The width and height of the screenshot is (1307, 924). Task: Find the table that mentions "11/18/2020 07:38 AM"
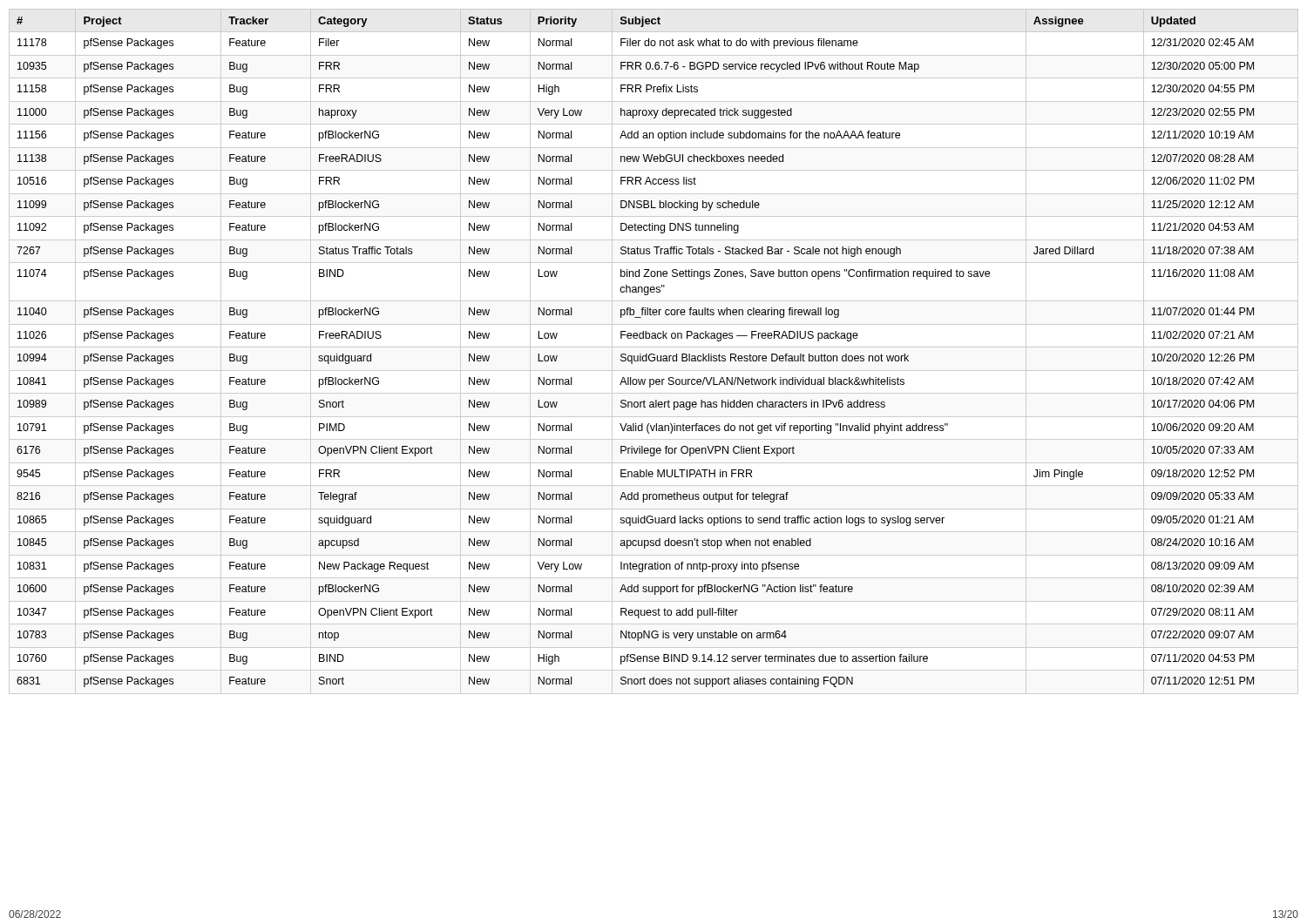coord(654,351)
